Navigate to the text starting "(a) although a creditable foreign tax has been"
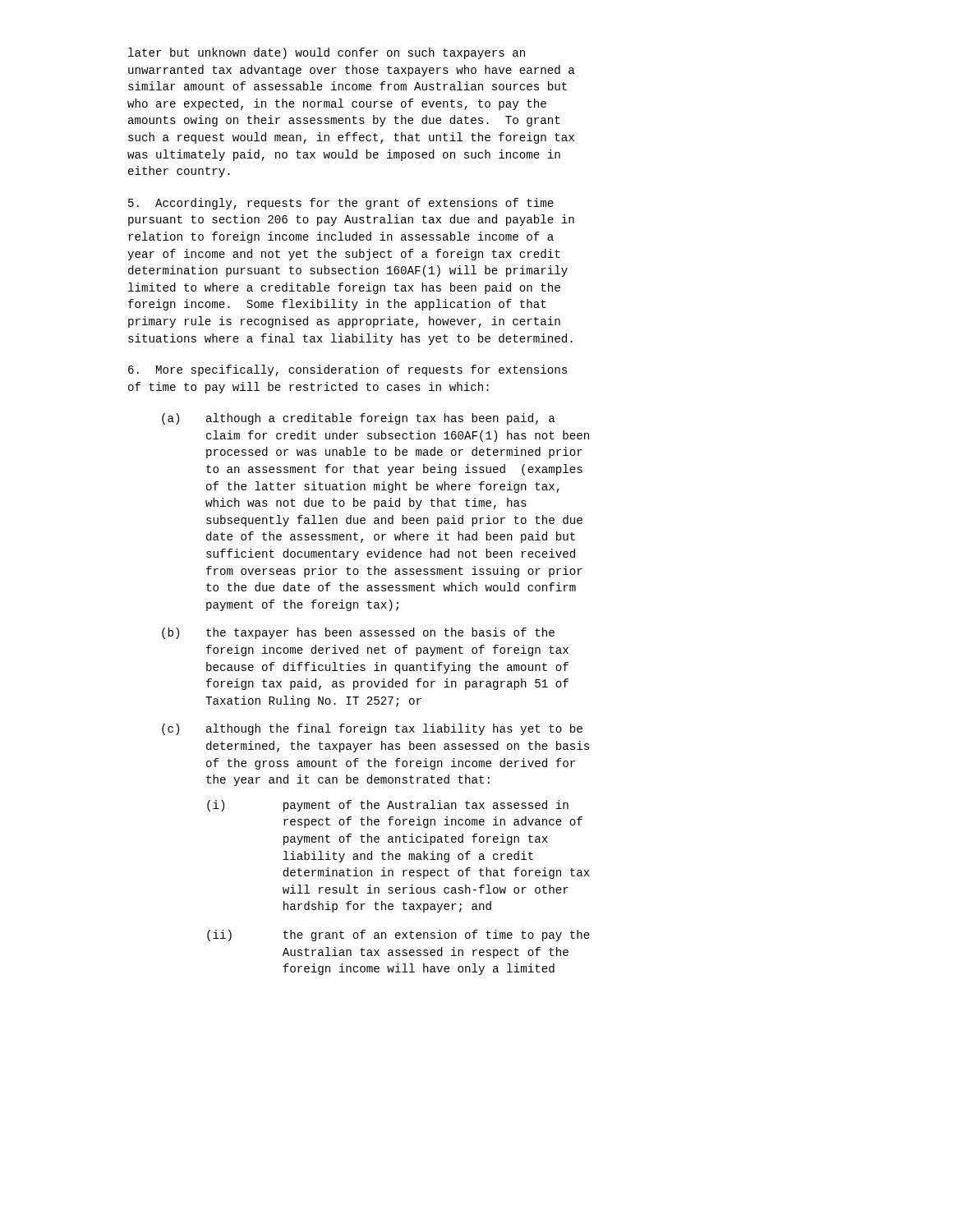The height and width of the screenshot is (1232, 953). 518,512
